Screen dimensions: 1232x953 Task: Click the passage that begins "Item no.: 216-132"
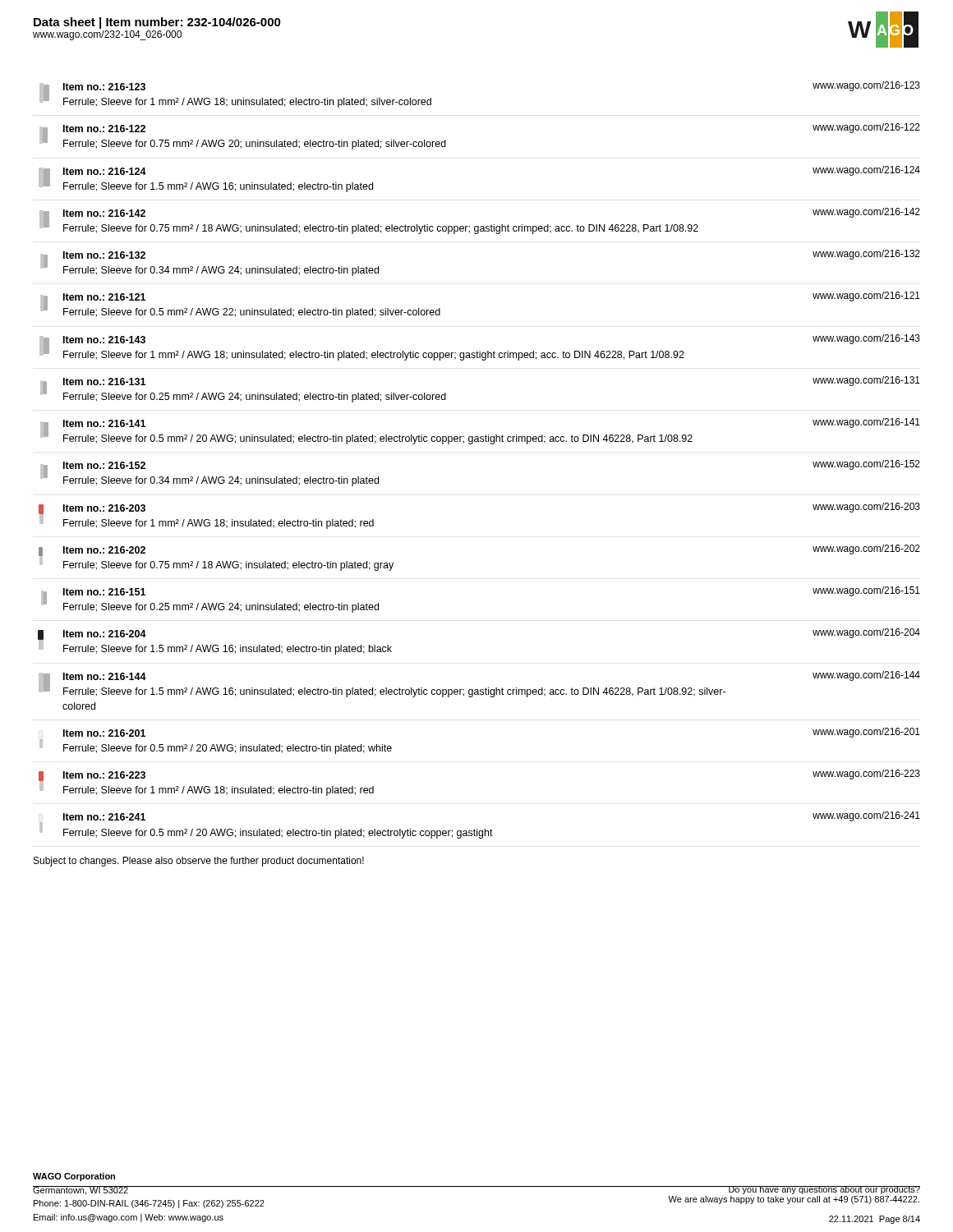pyautogui.click(x=141, y=258)
